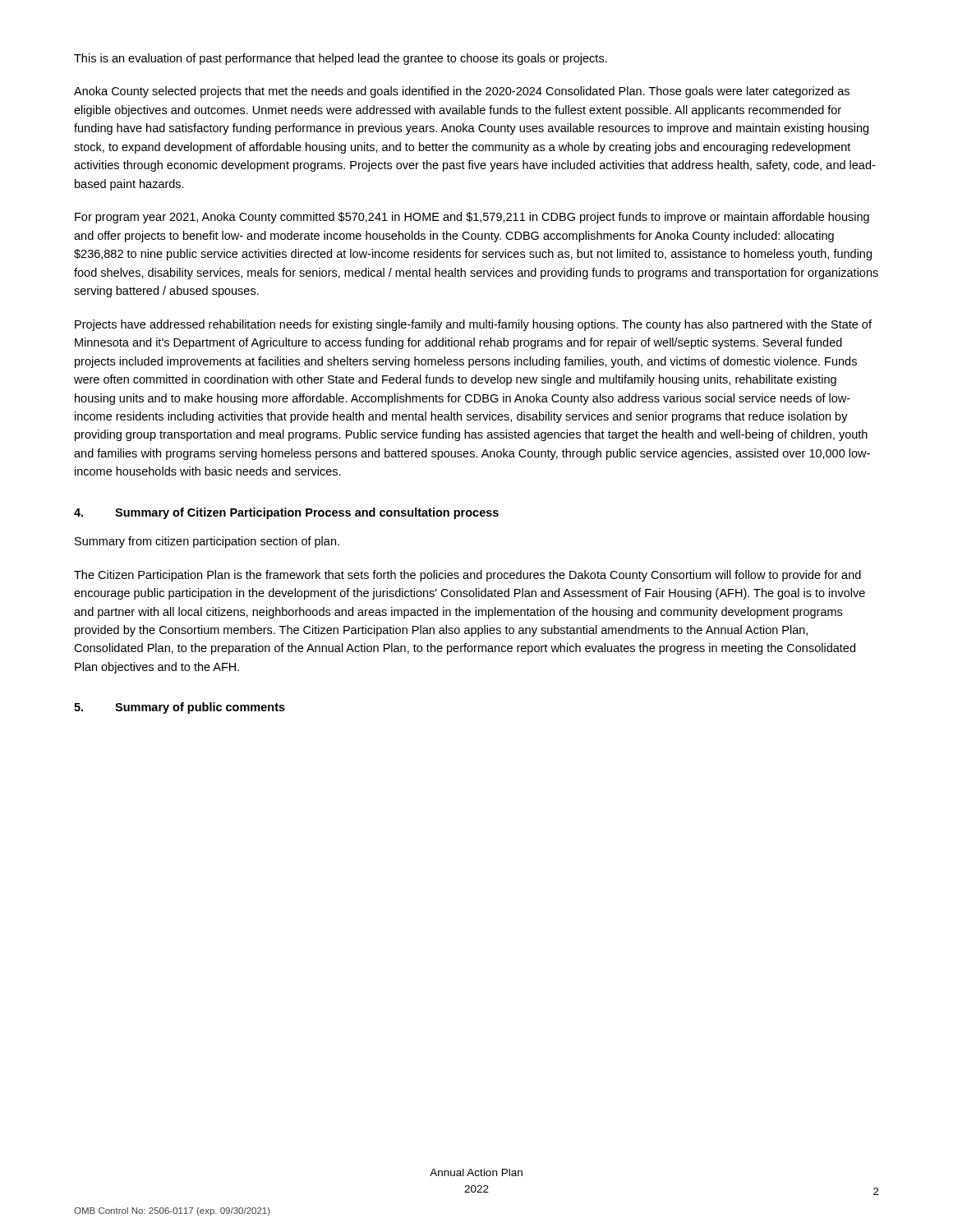Locate the text "5. Summary of public comments"
Screen dimensions: 1232x953
coord(180,708)
